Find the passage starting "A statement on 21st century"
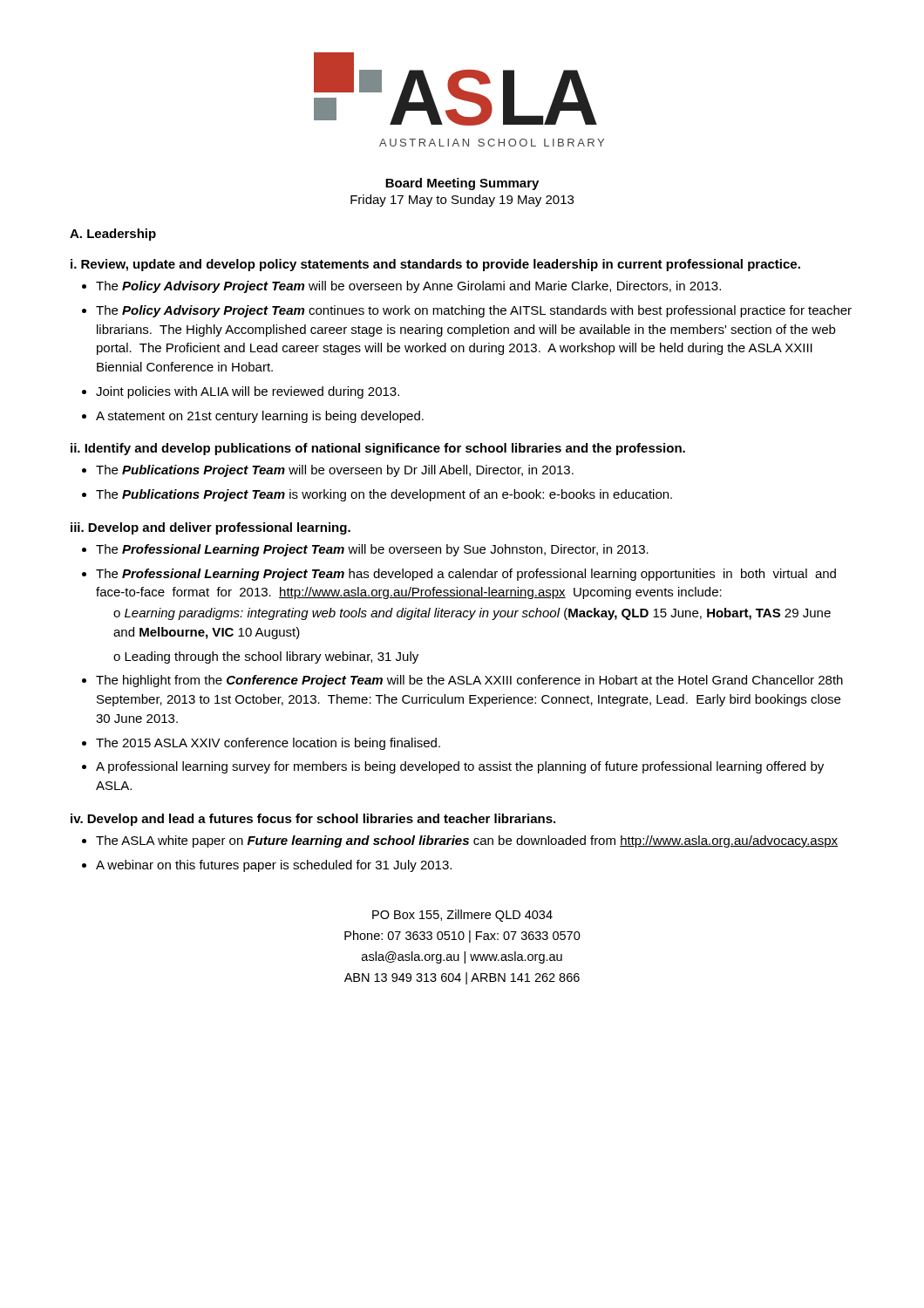Viewport: 924px width, 1308px height. 260,415
